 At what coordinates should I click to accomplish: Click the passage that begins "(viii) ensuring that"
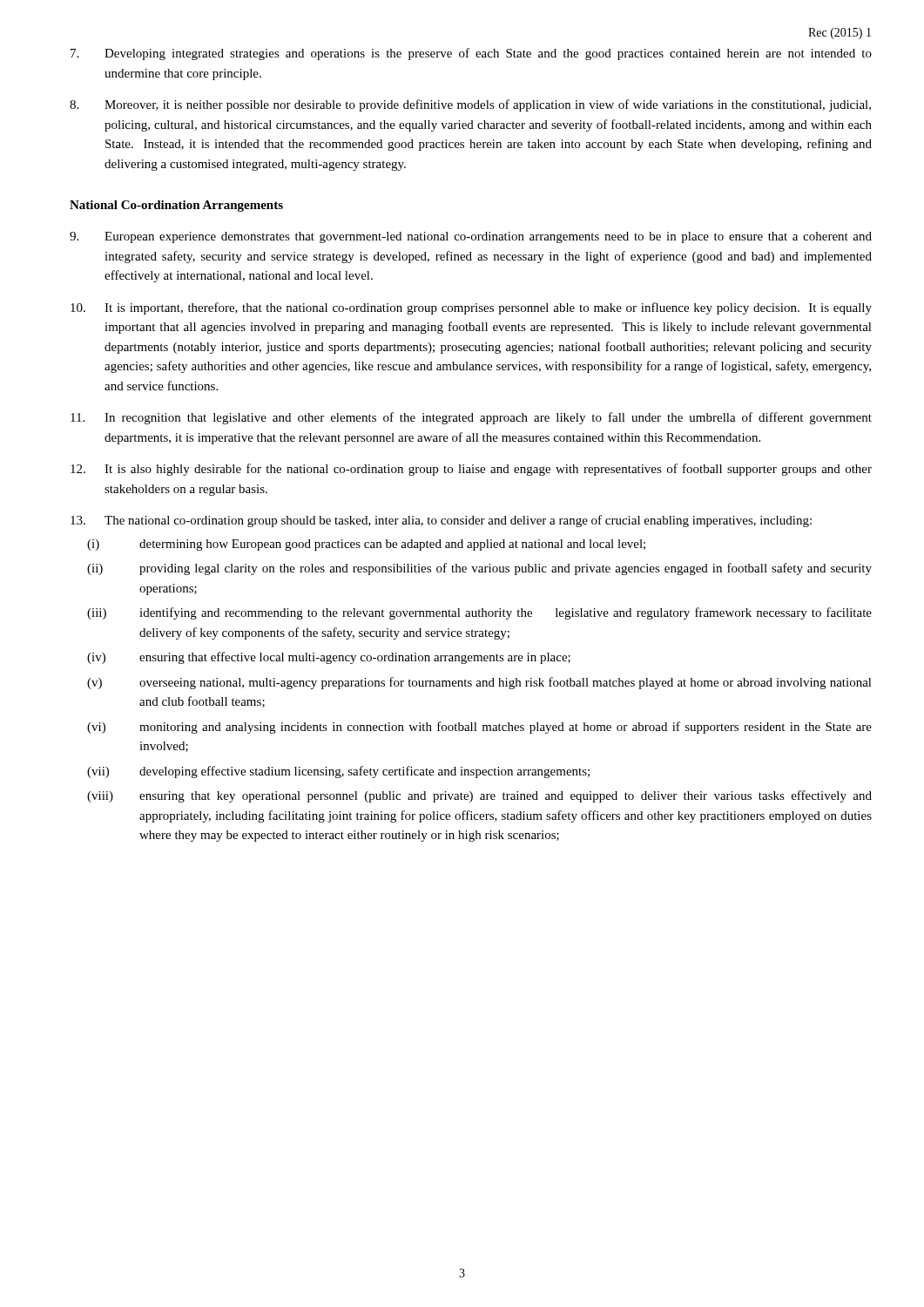pos(471,815)
